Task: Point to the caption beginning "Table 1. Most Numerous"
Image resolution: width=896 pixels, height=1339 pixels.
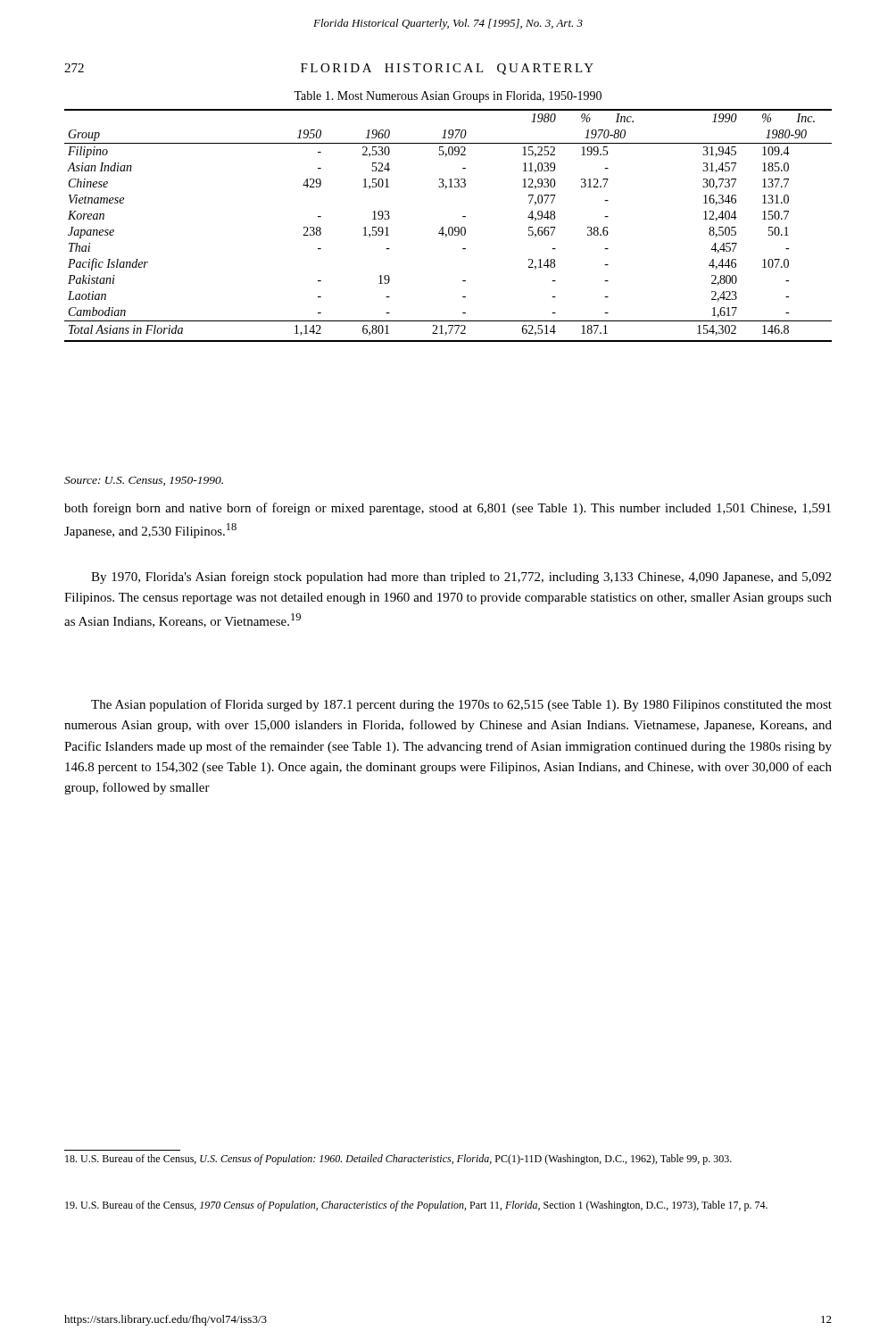Action: point(448,96)
